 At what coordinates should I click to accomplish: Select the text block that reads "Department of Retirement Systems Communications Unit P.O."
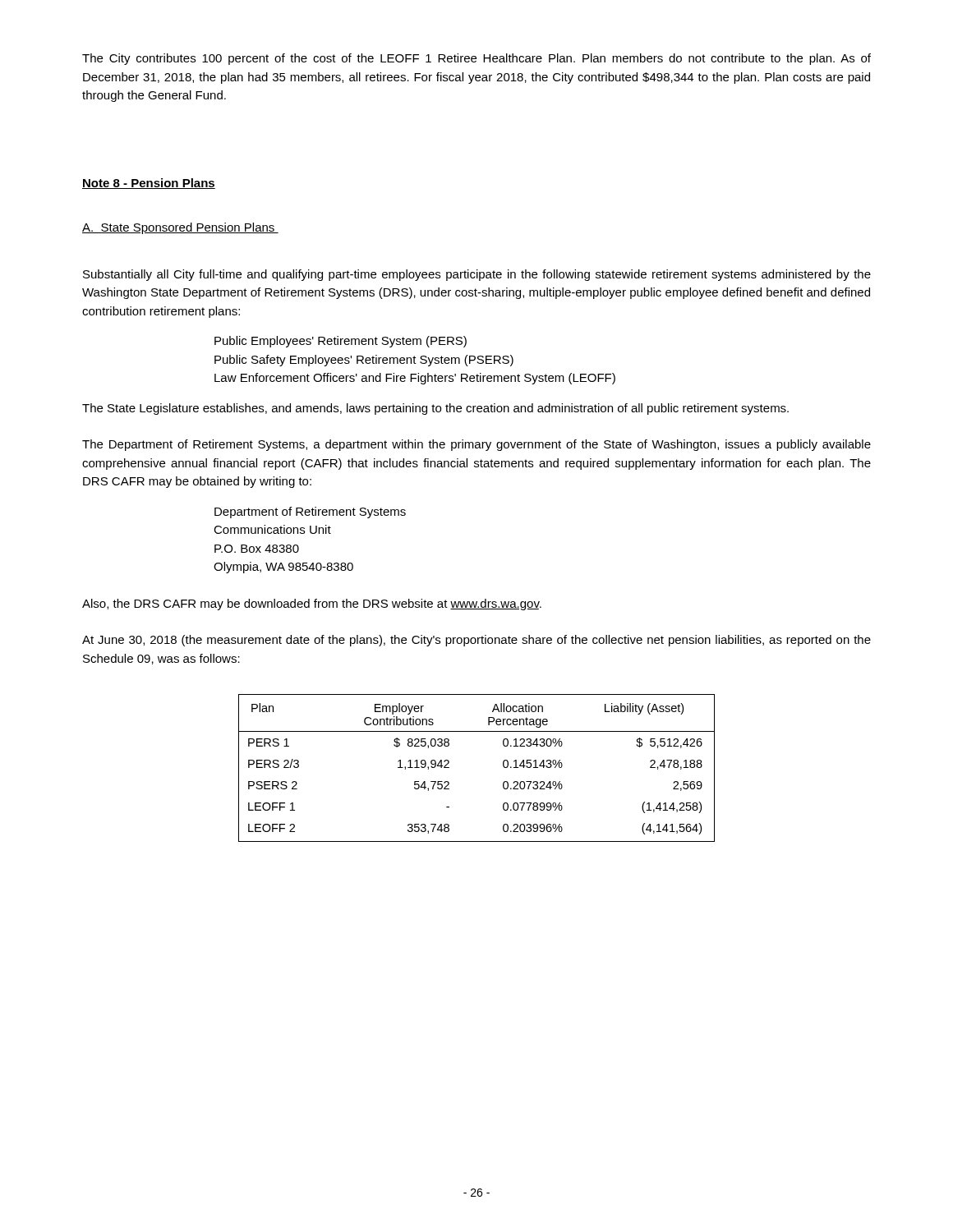tap(310, 513)
